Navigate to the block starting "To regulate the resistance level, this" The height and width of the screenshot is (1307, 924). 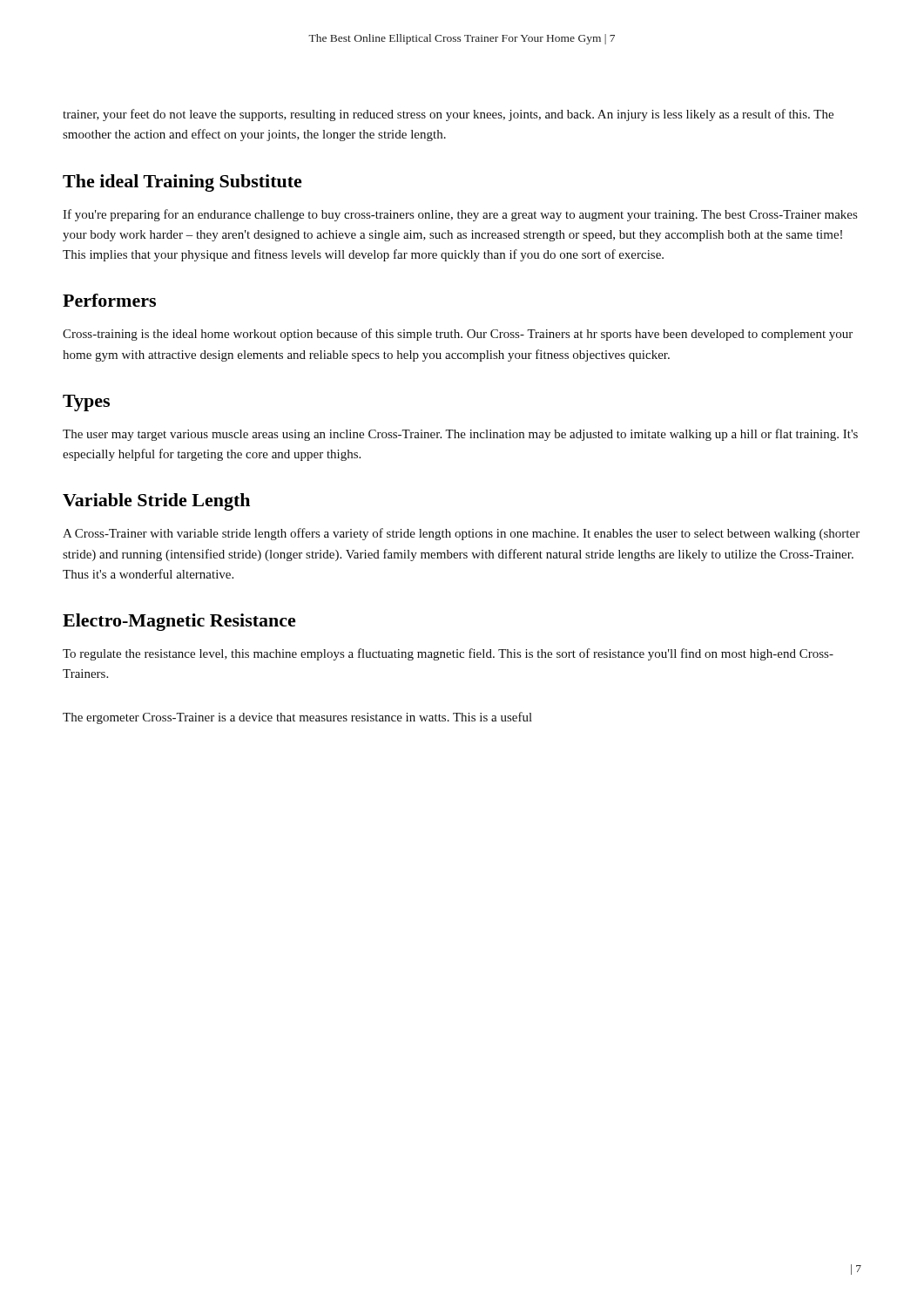pos(448,664)
